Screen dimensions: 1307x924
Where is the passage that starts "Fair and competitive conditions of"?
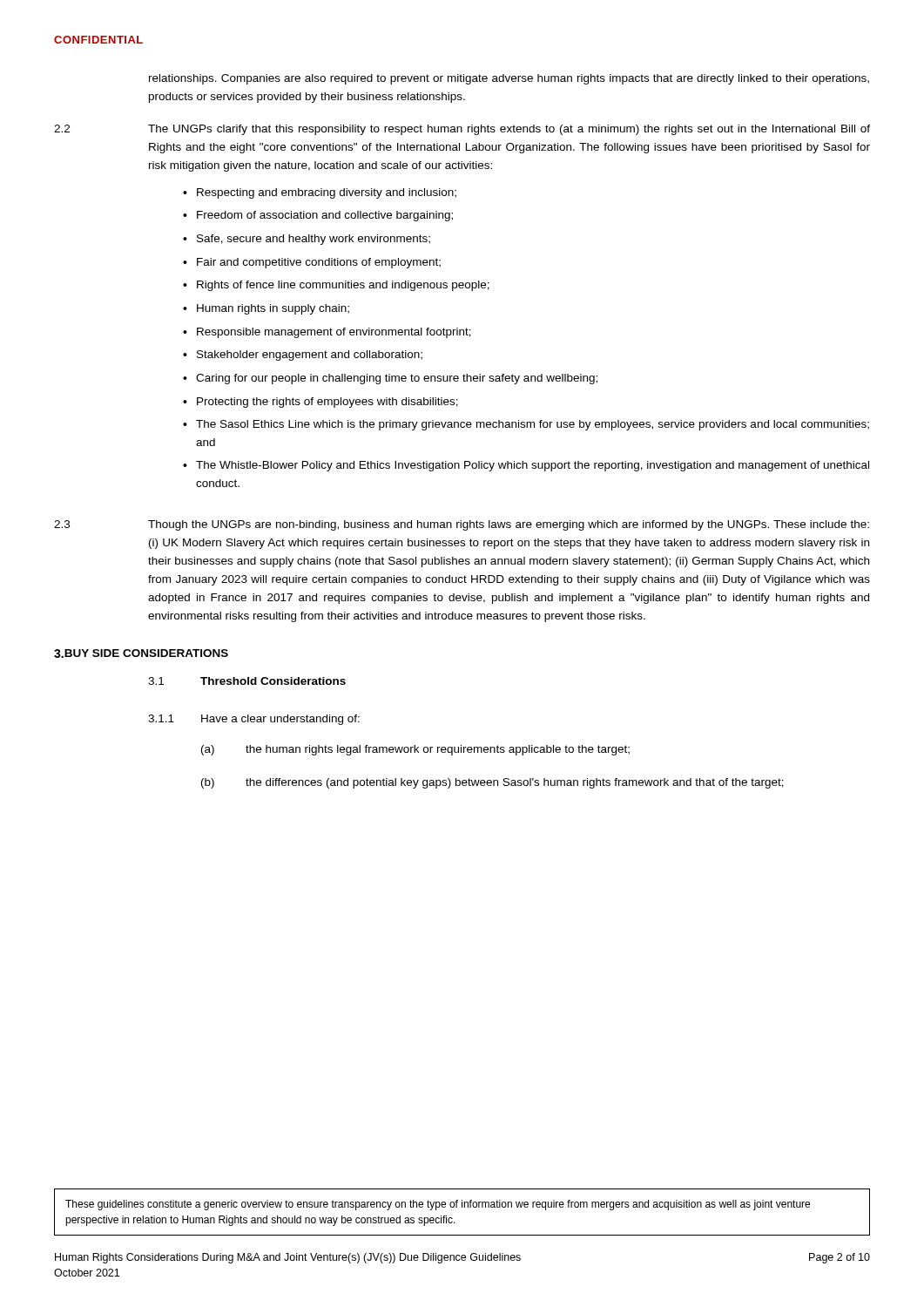[x=319, y=262]
